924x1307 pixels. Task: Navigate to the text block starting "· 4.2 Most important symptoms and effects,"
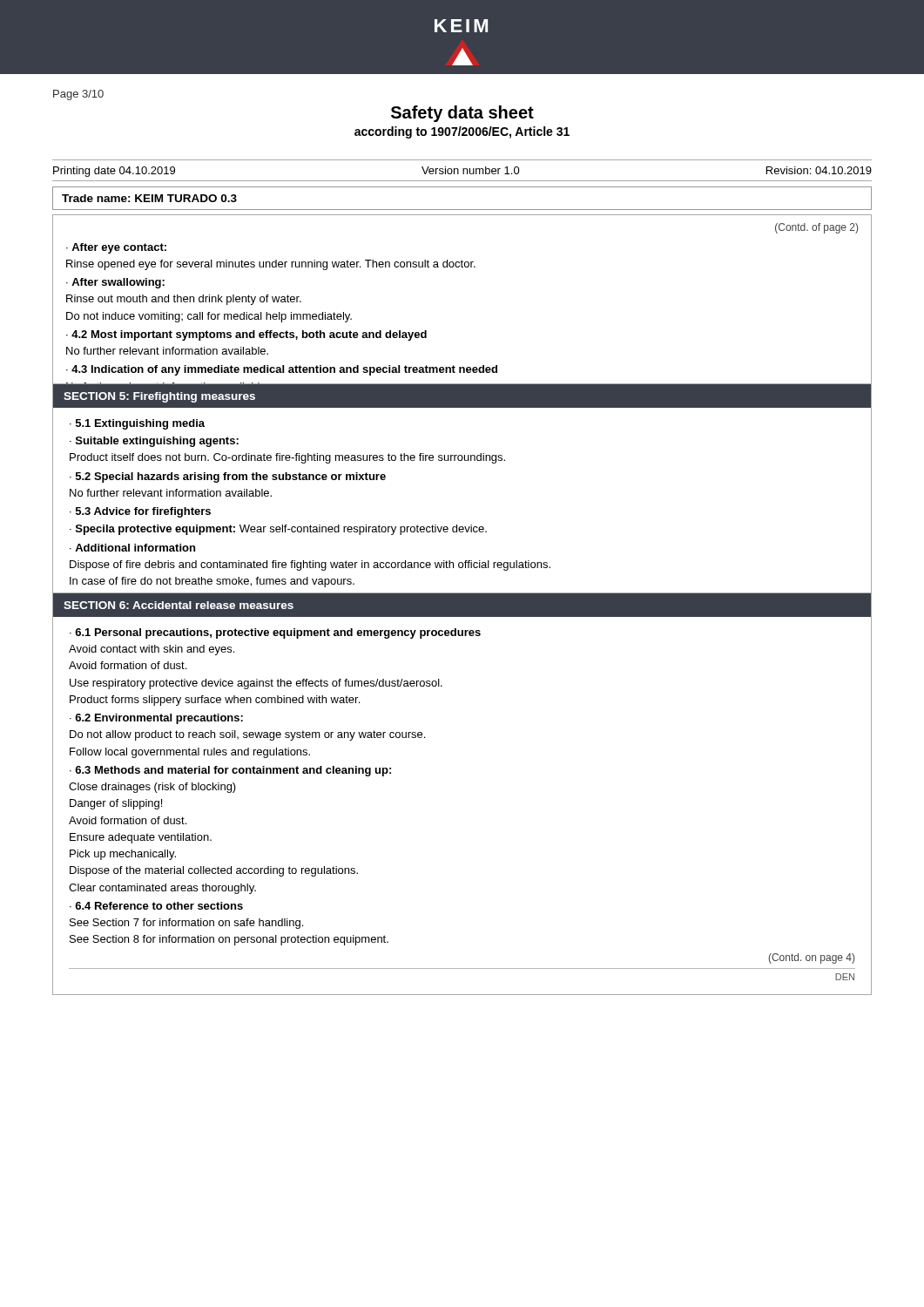pos(246,342)
